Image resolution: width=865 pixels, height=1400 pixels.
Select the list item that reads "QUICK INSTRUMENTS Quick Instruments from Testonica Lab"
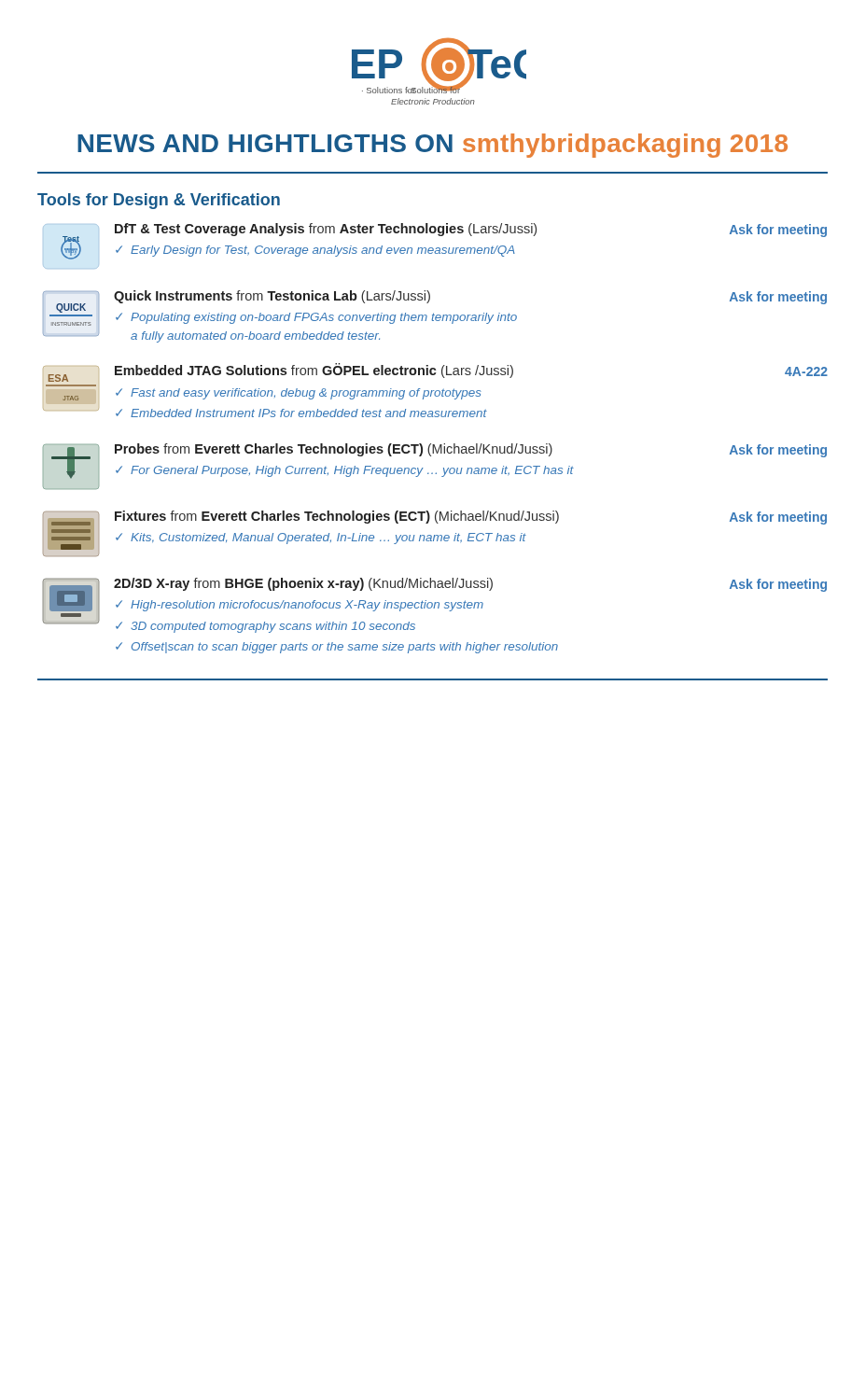[x=432, y=316]
